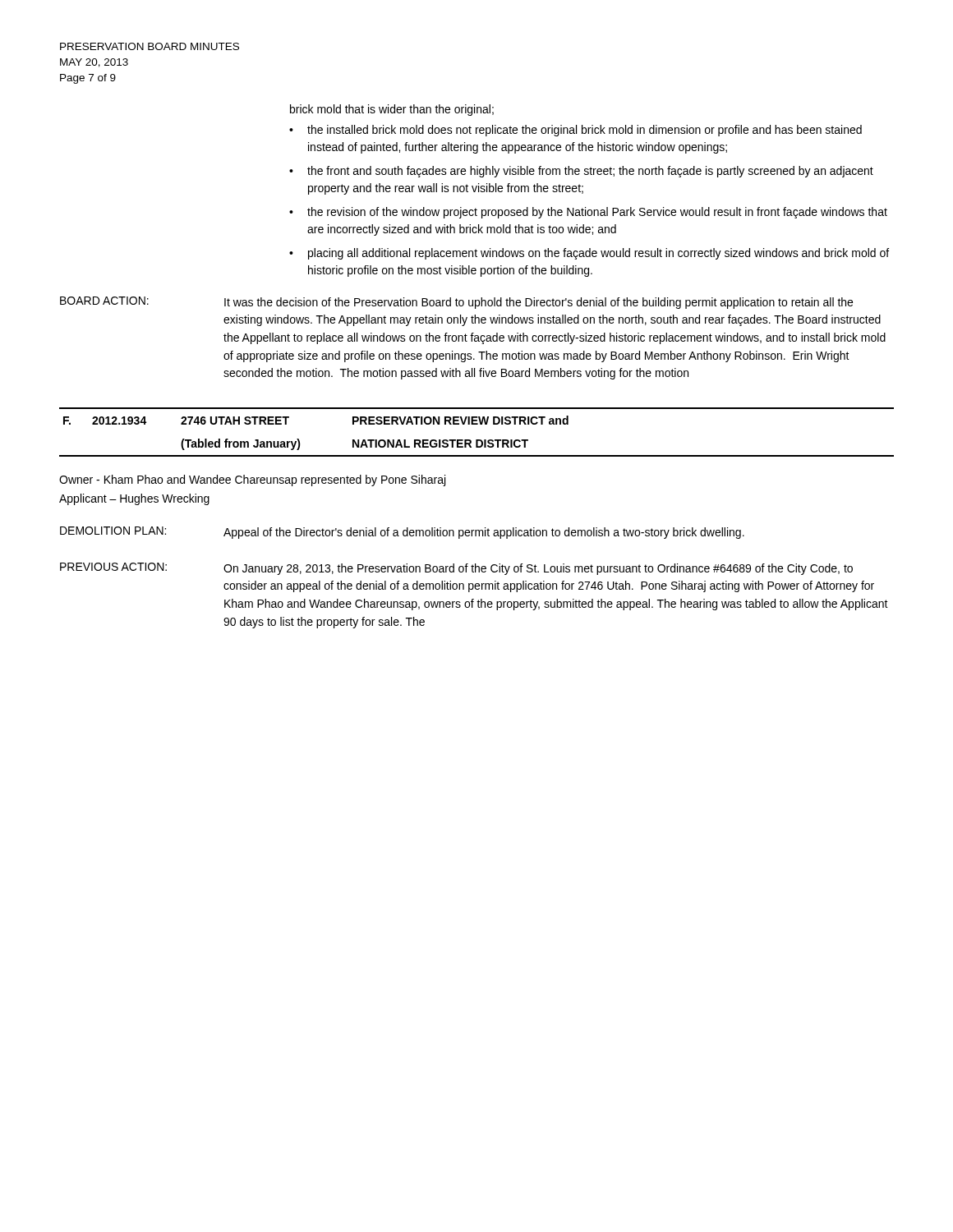Find the text block containing "BOARD ACTION: It was the decision of"
The image size is (953, 1232).
(476, 338)
